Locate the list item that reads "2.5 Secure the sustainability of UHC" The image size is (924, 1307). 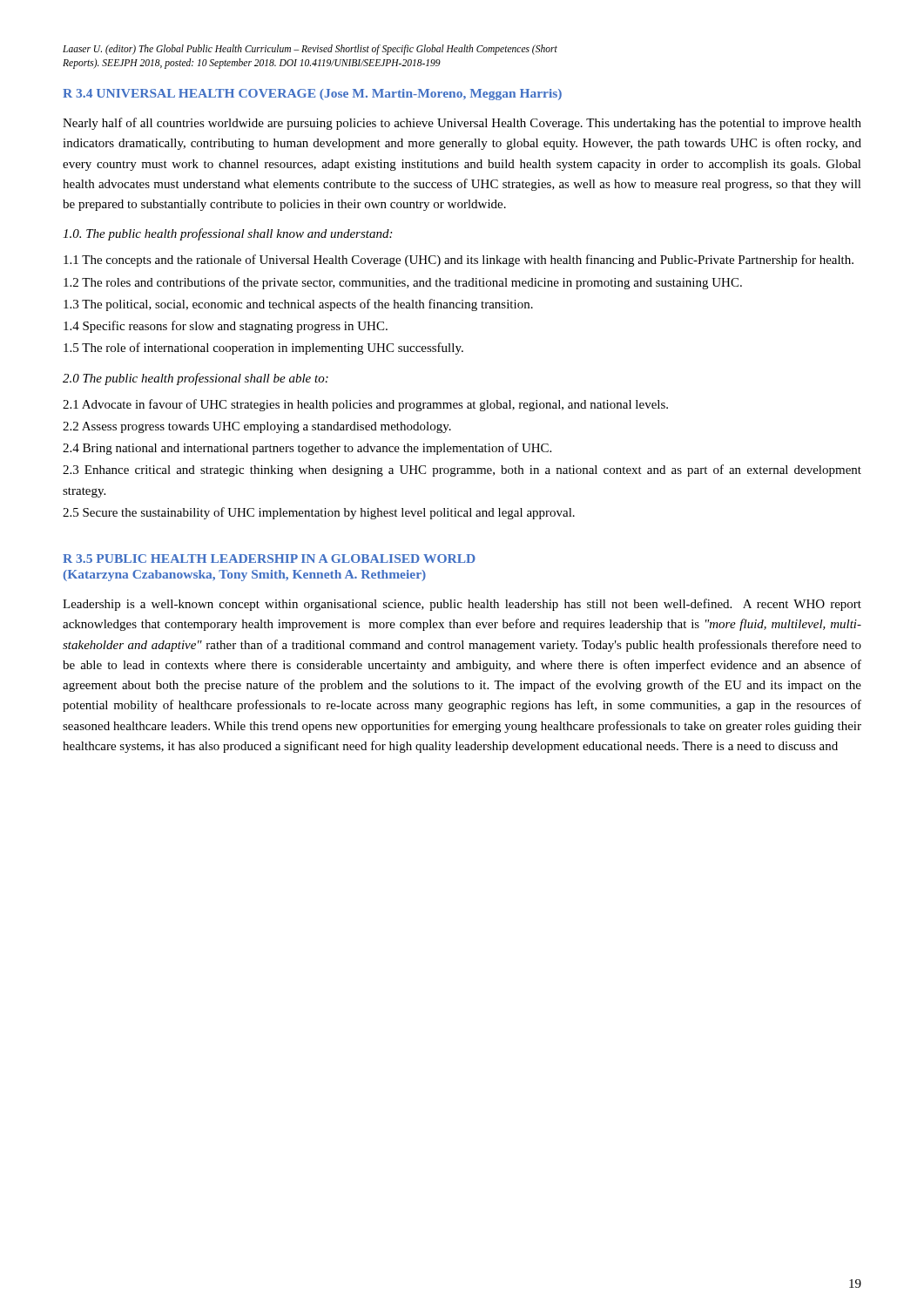click(319, 512)
